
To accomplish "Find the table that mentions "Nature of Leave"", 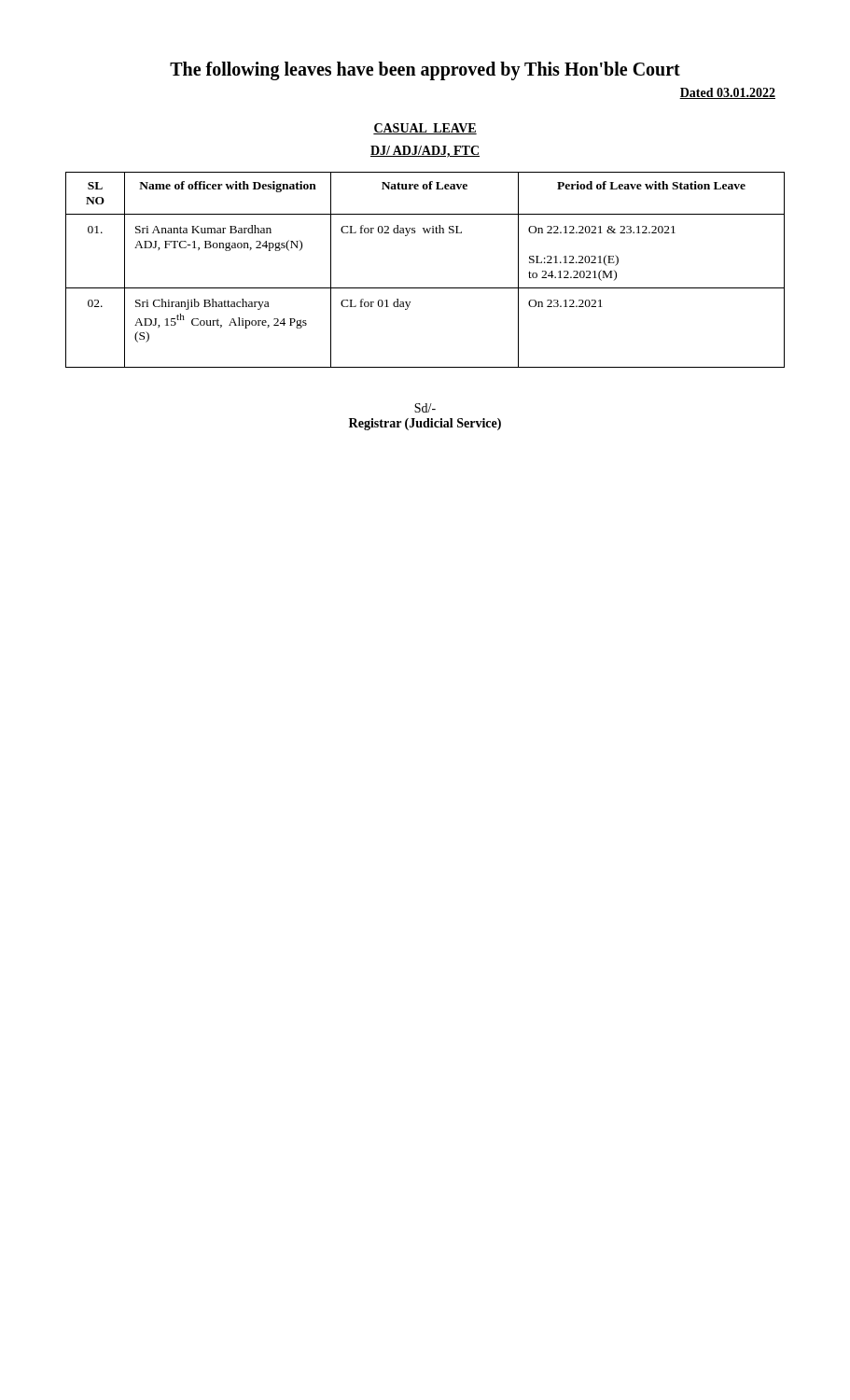I will [425, 269].
